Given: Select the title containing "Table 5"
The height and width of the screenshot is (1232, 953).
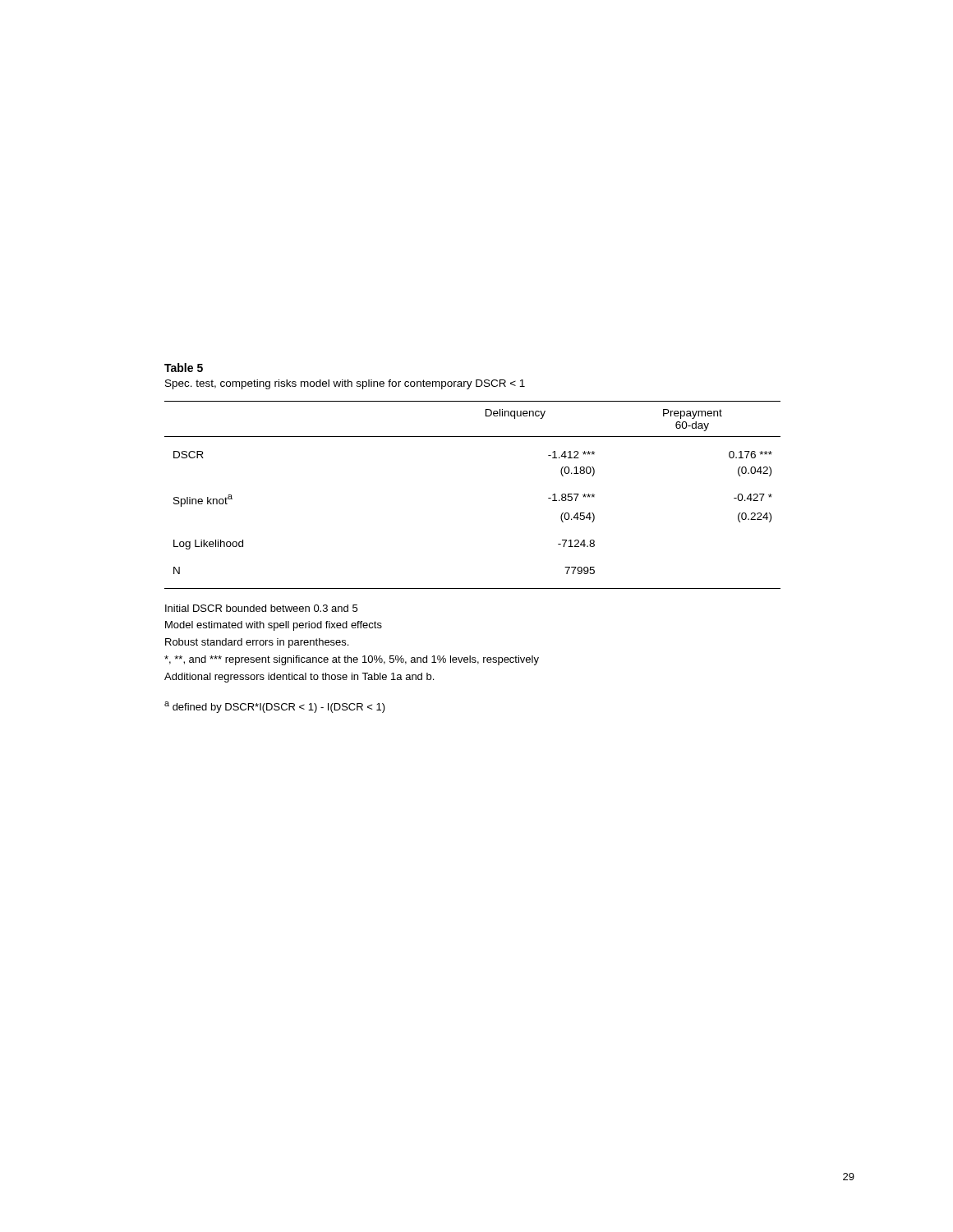Looking at the screenshot, I should pos(184,368).
